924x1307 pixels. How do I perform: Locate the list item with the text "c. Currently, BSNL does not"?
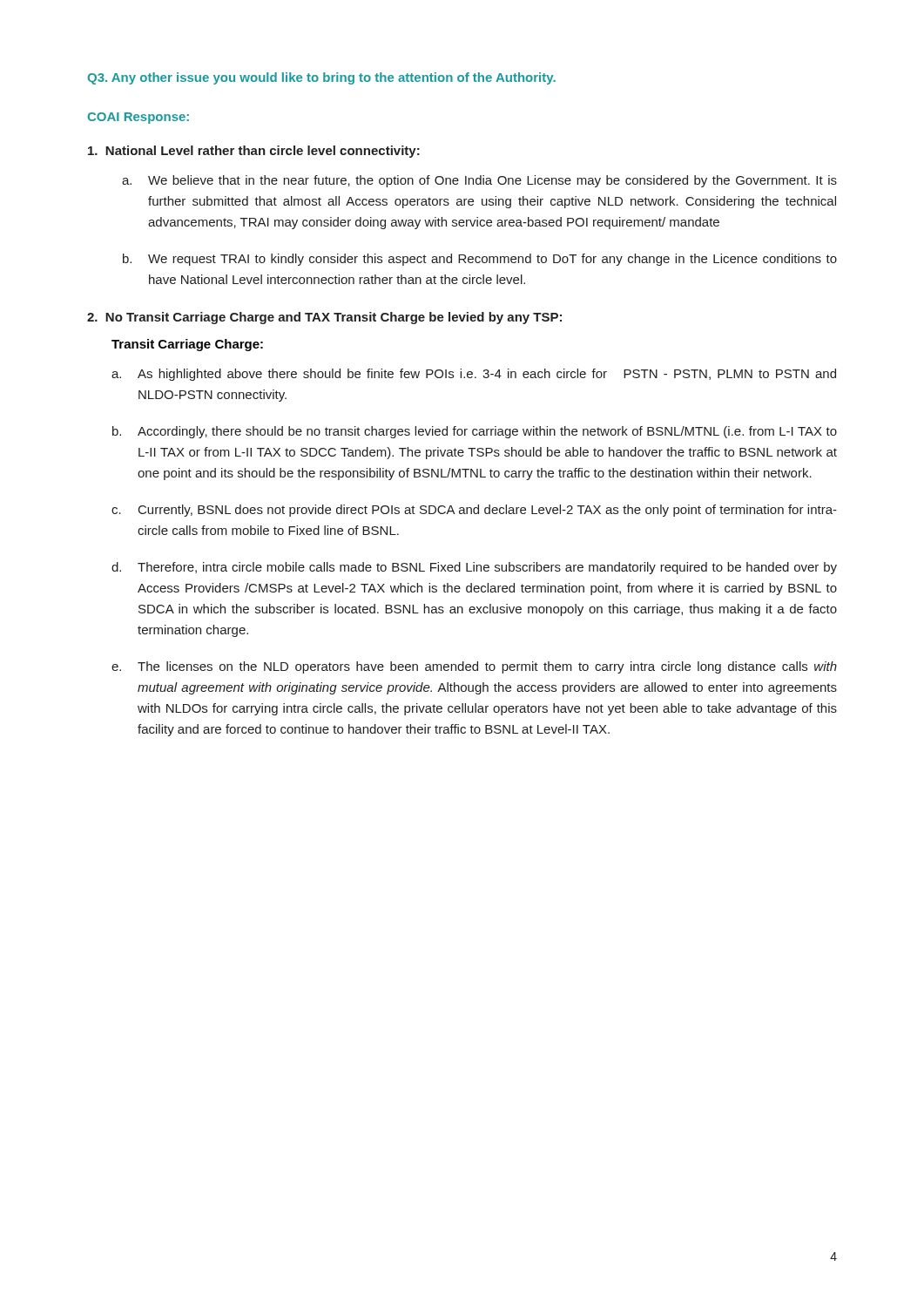tap(474, 520)
